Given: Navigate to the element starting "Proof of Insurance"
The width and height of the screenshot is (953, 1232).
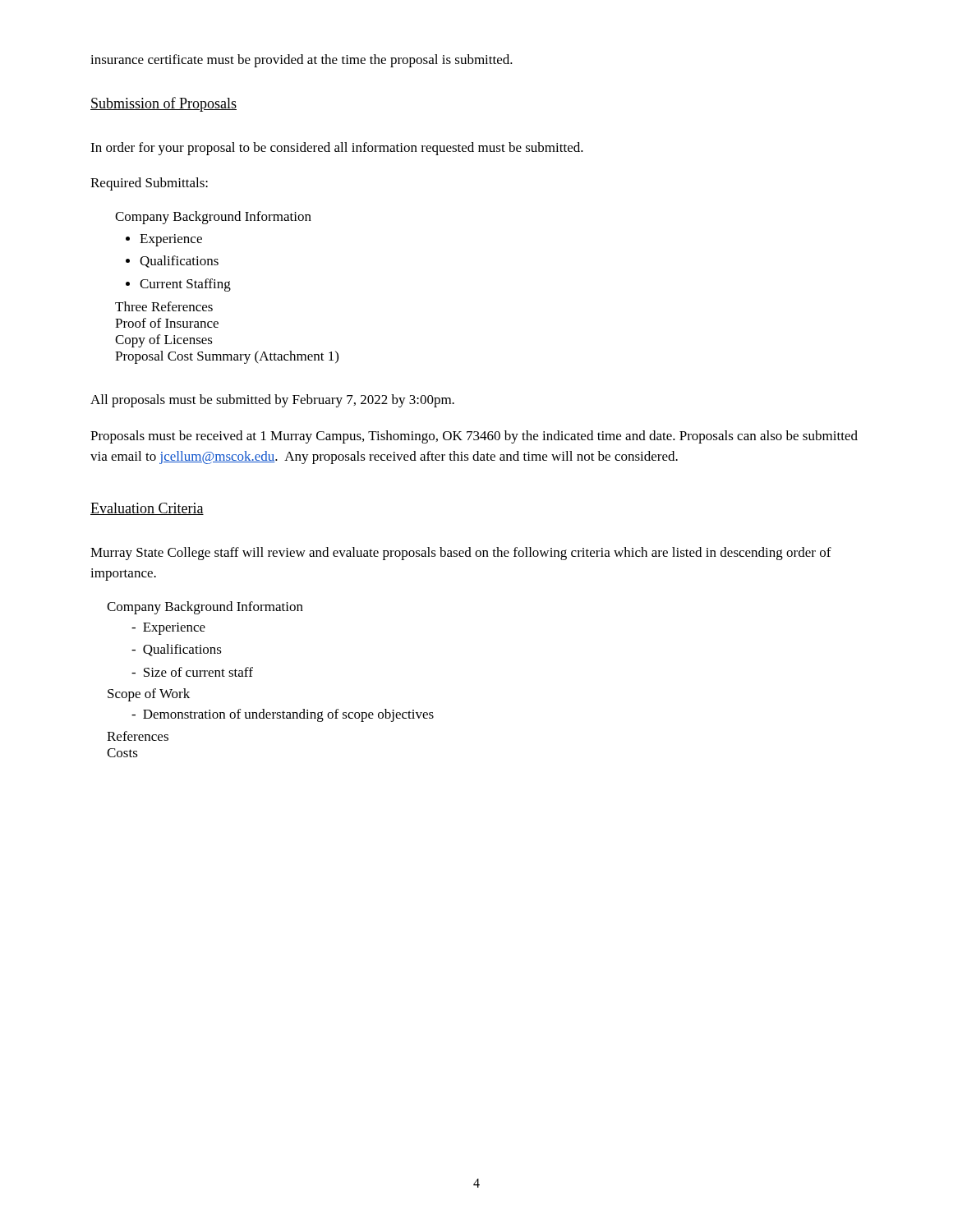Looking at the screenshot, I should [167, 323].
